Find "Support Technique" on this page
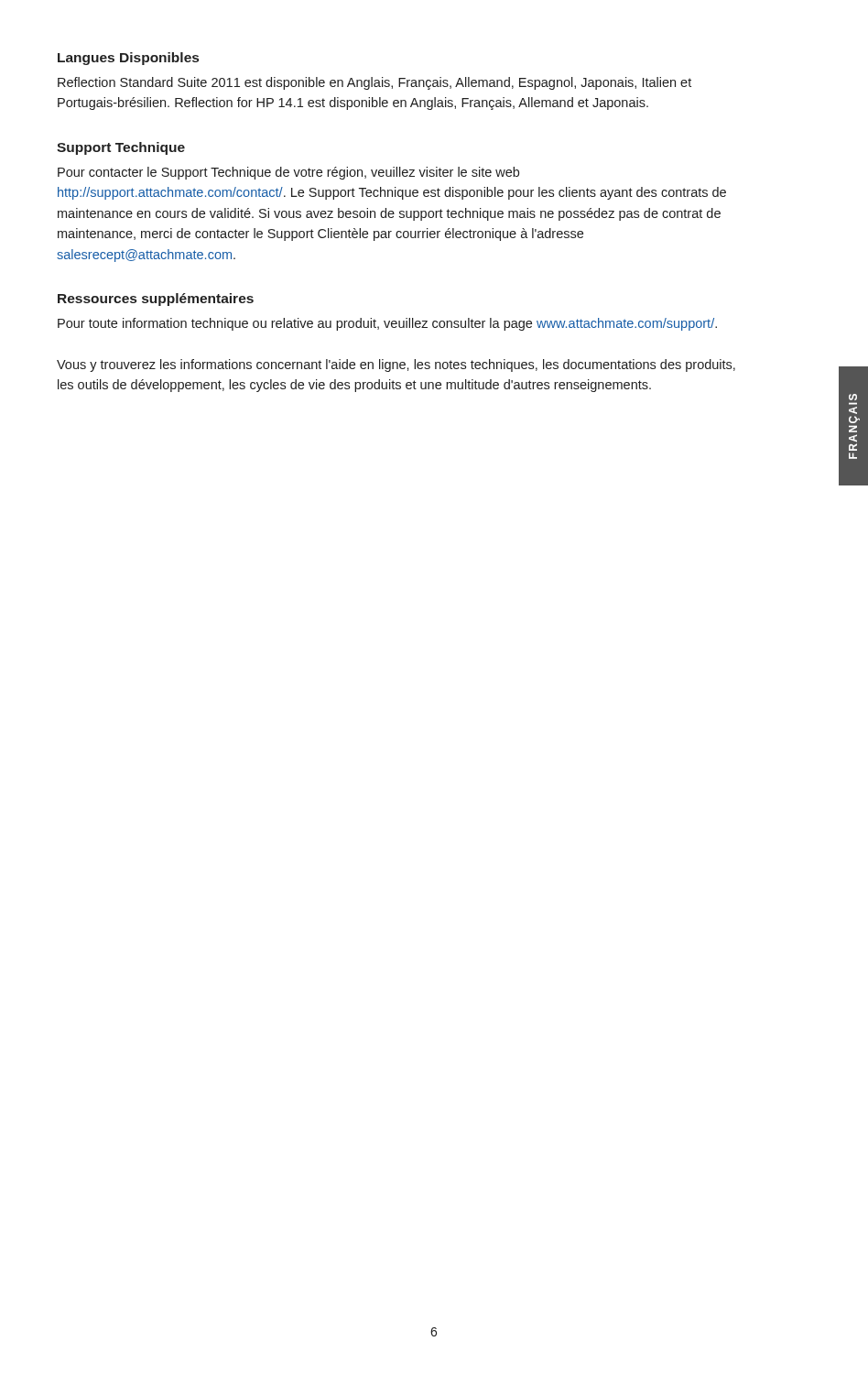Screen dimensions: 1374x868 click(x=121, y=147)
